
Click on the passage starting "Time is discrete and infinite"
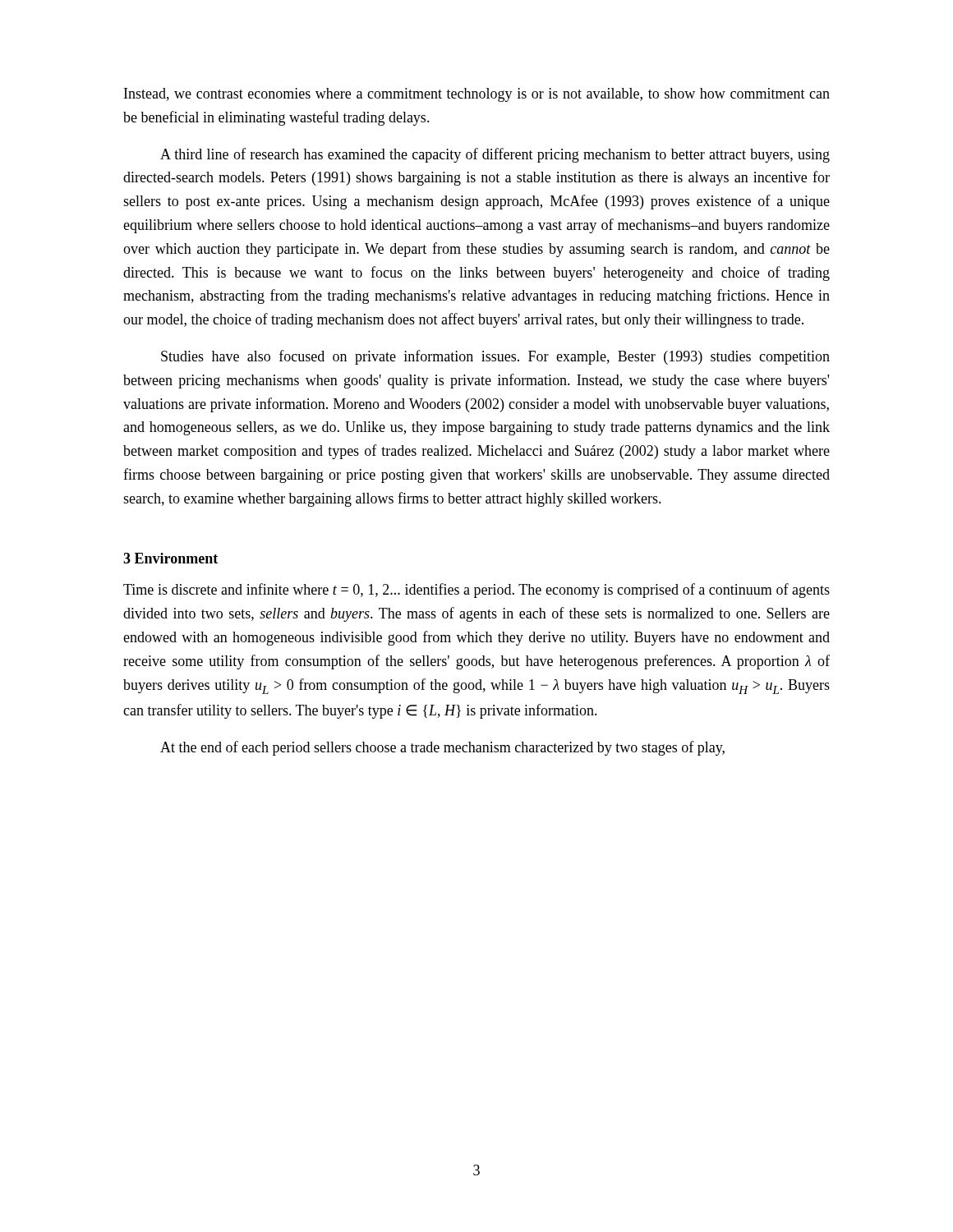coord(476,651)
